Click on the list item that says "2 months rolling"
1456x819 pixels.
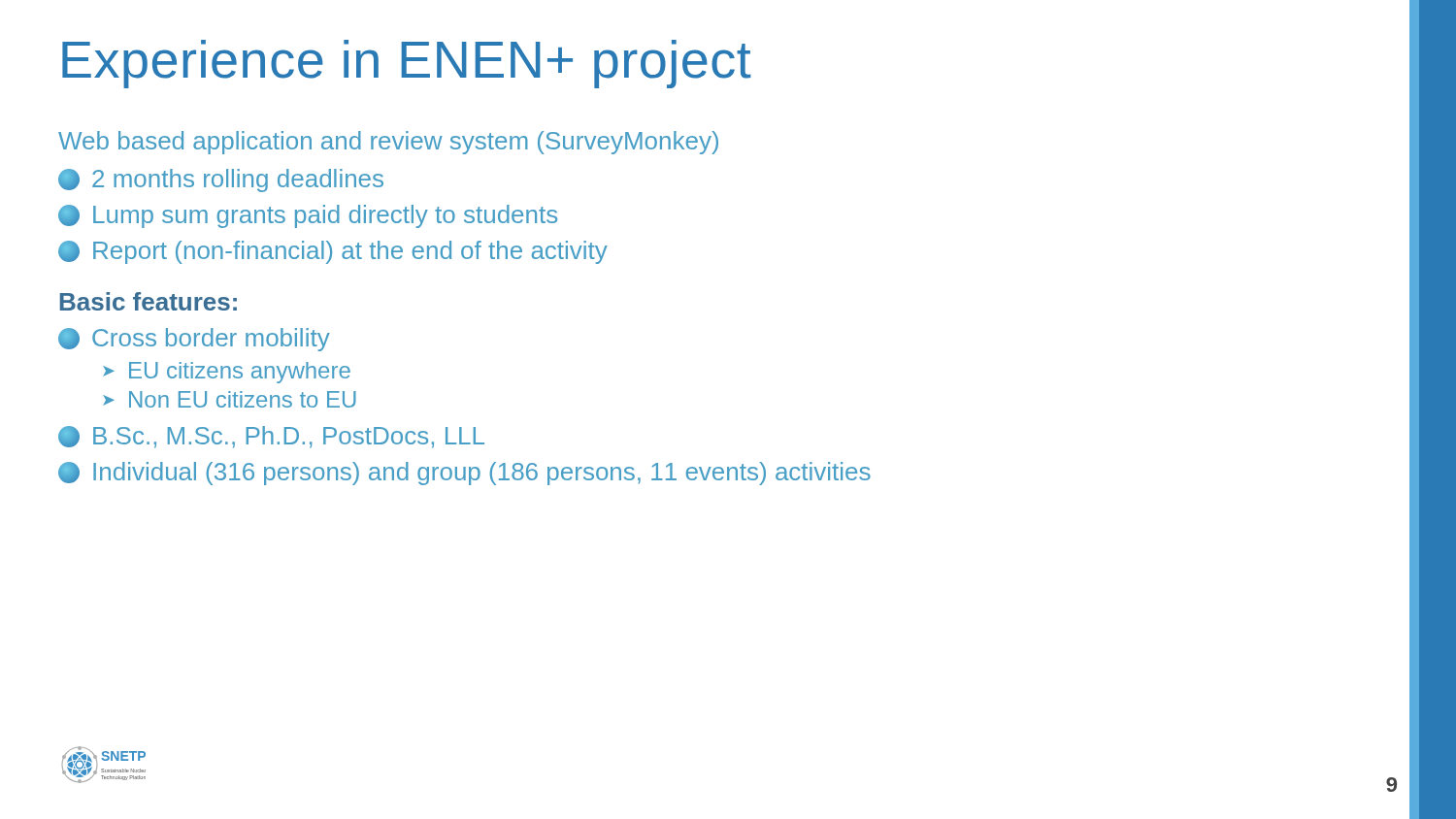coord(221,179)
